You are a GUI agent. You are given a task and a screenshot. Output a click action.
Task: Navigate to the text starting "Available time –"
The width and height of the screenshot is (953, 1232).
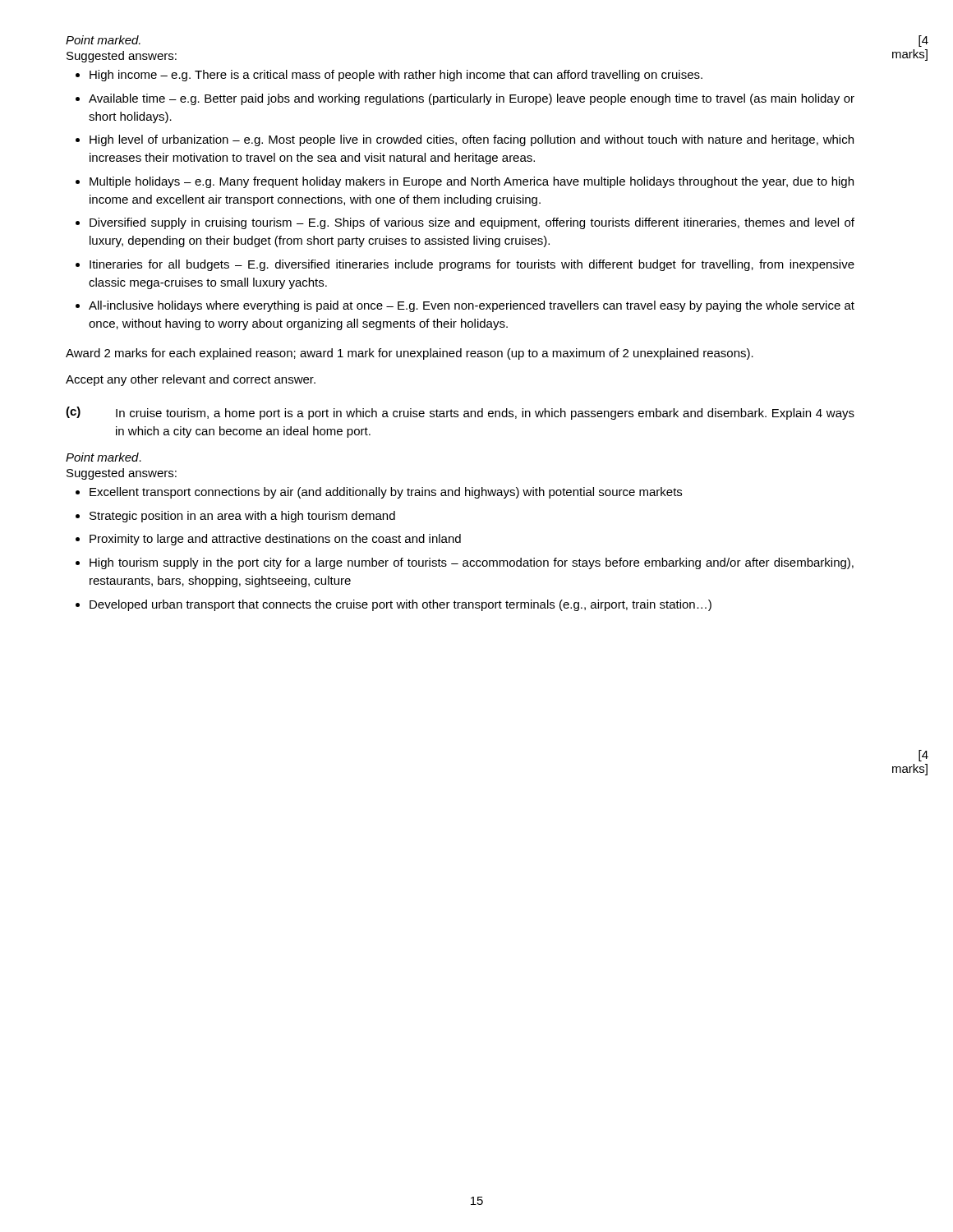[472, 107]
